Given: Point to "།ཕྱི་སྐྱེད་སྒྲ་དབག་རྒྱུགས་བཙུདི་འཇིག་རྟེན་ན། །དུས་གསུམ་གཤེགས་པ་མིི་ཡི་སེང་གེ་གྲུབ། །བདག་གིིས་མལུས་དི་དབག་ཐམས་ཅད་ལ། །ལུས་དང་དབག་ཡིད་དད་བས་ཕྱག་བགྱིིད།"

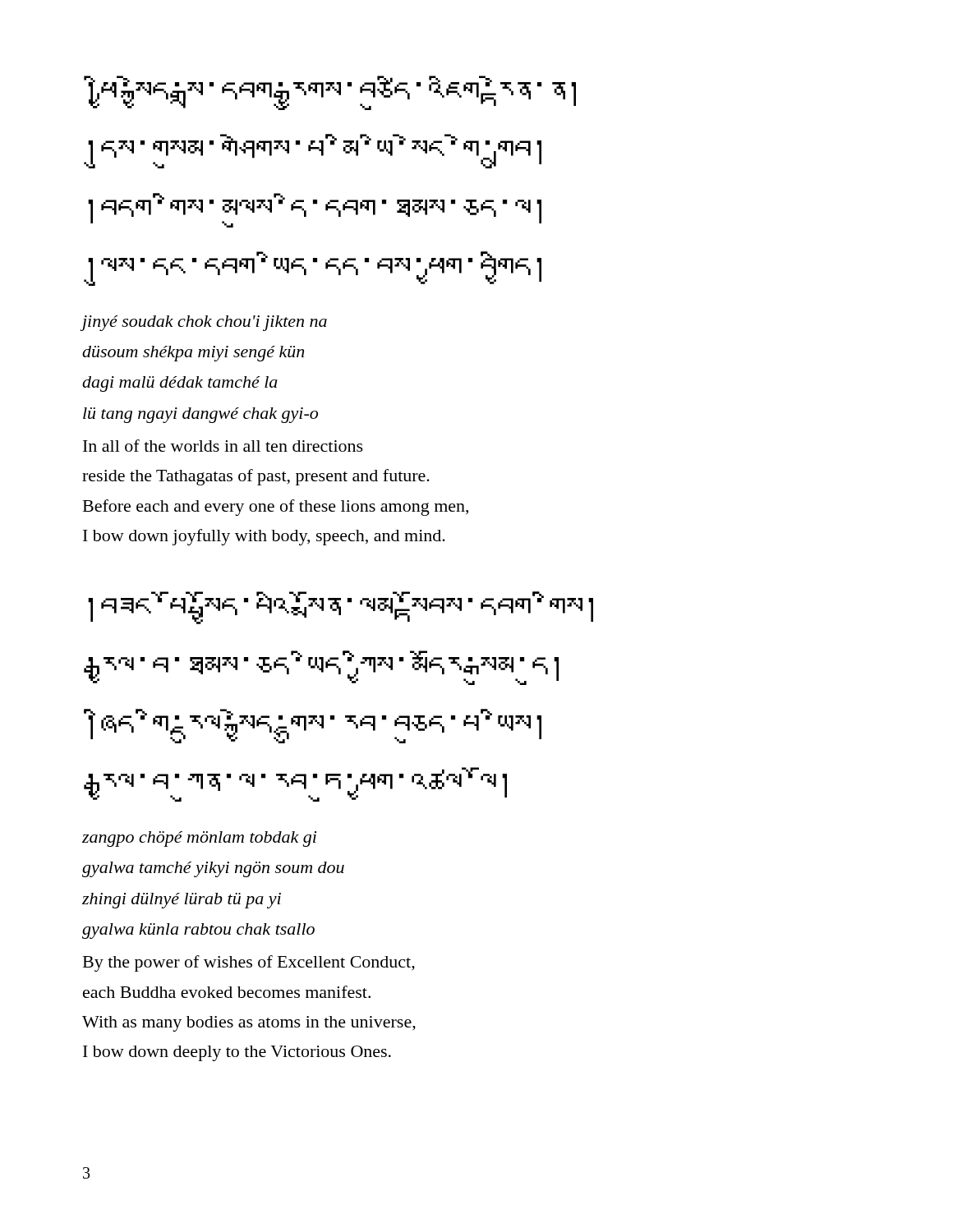Looking at the screenshot, I should (x=476, y=183).
